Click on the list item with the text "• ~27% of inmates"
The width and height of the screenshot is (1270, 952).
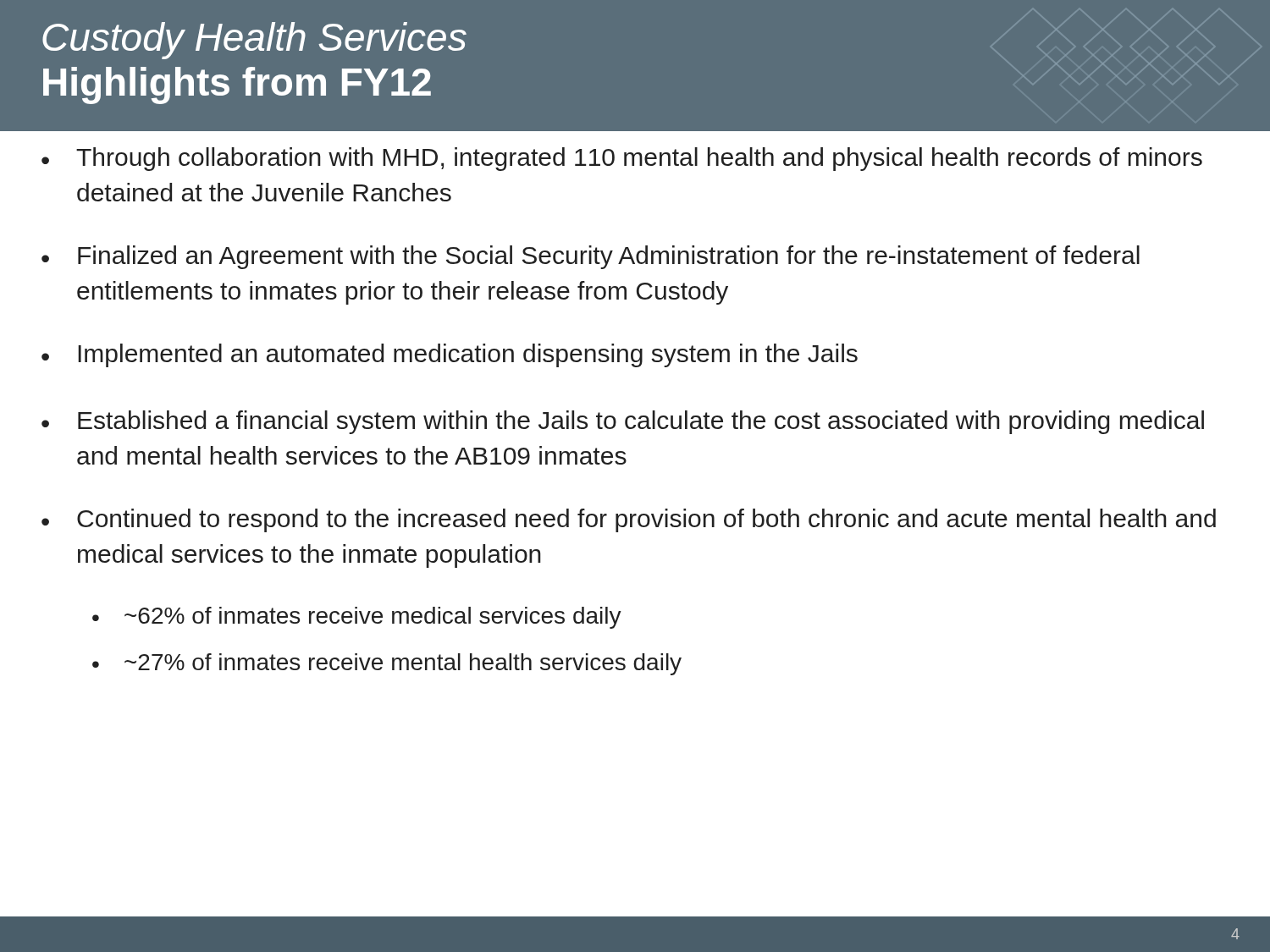click(387, 663)
